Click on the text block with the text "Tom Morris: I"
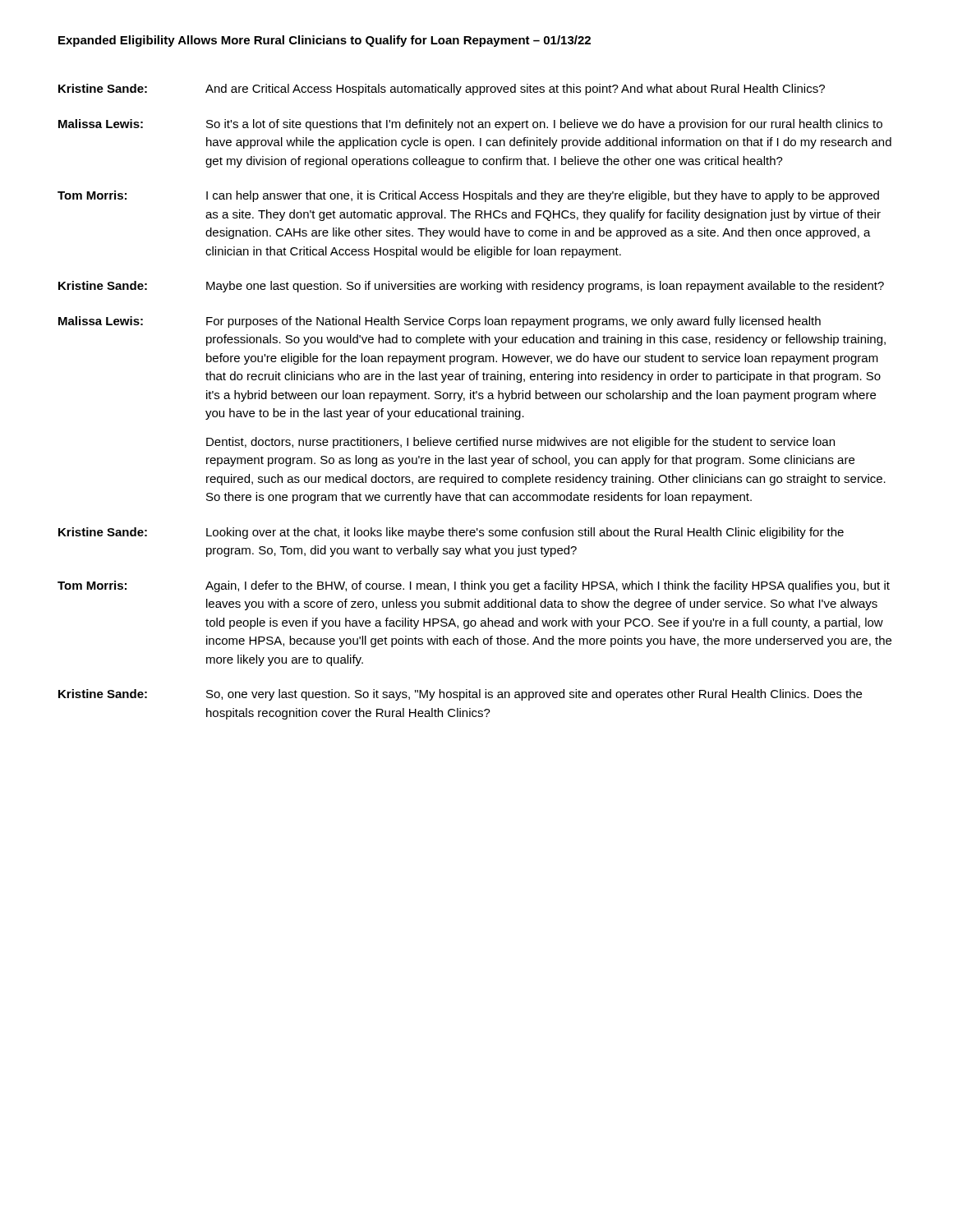The height and width of the screenshot is (1232, 953). [476, 223]
